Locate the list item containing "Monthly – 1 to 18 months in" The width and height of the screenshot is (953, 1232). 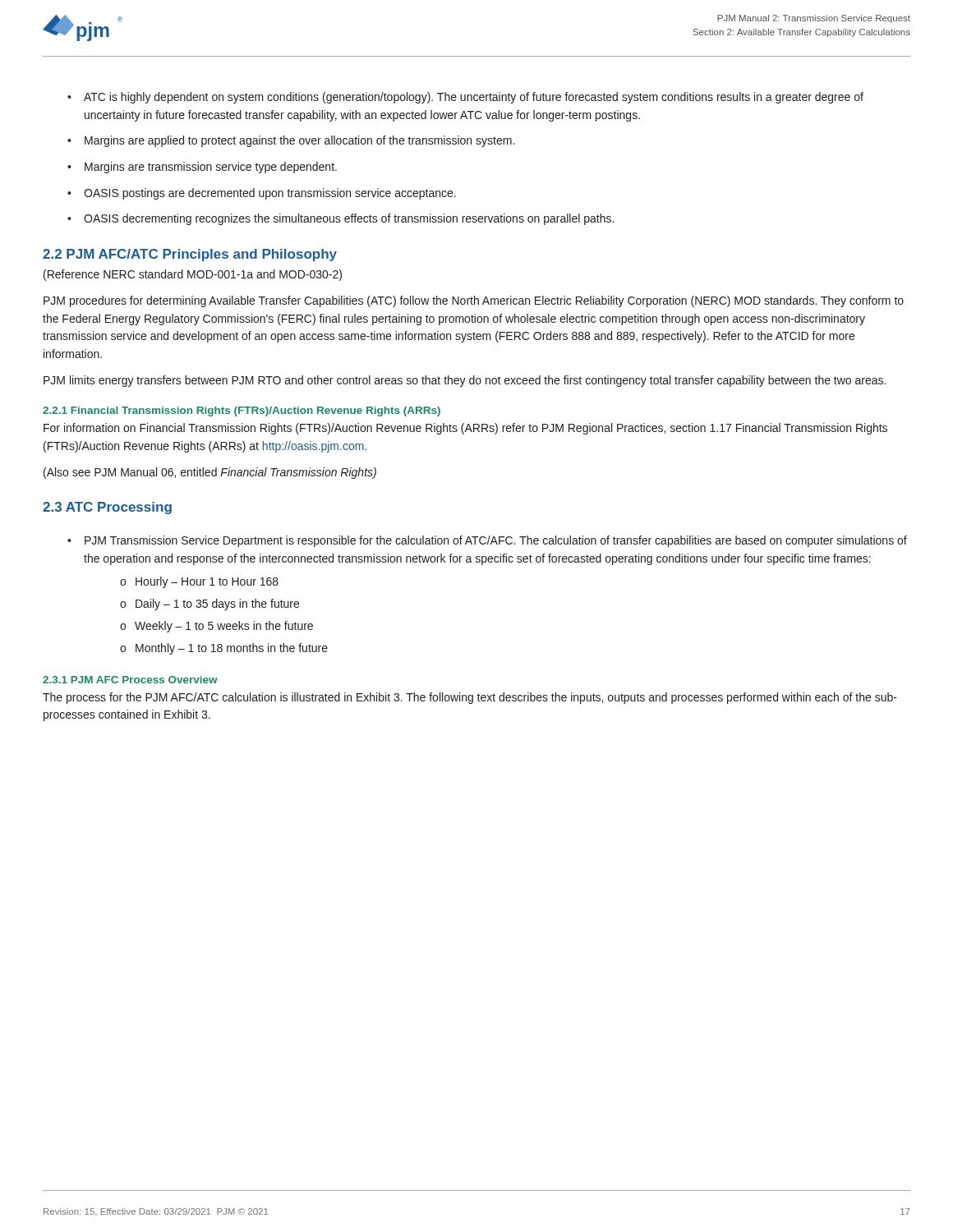[x=231, y=648]
